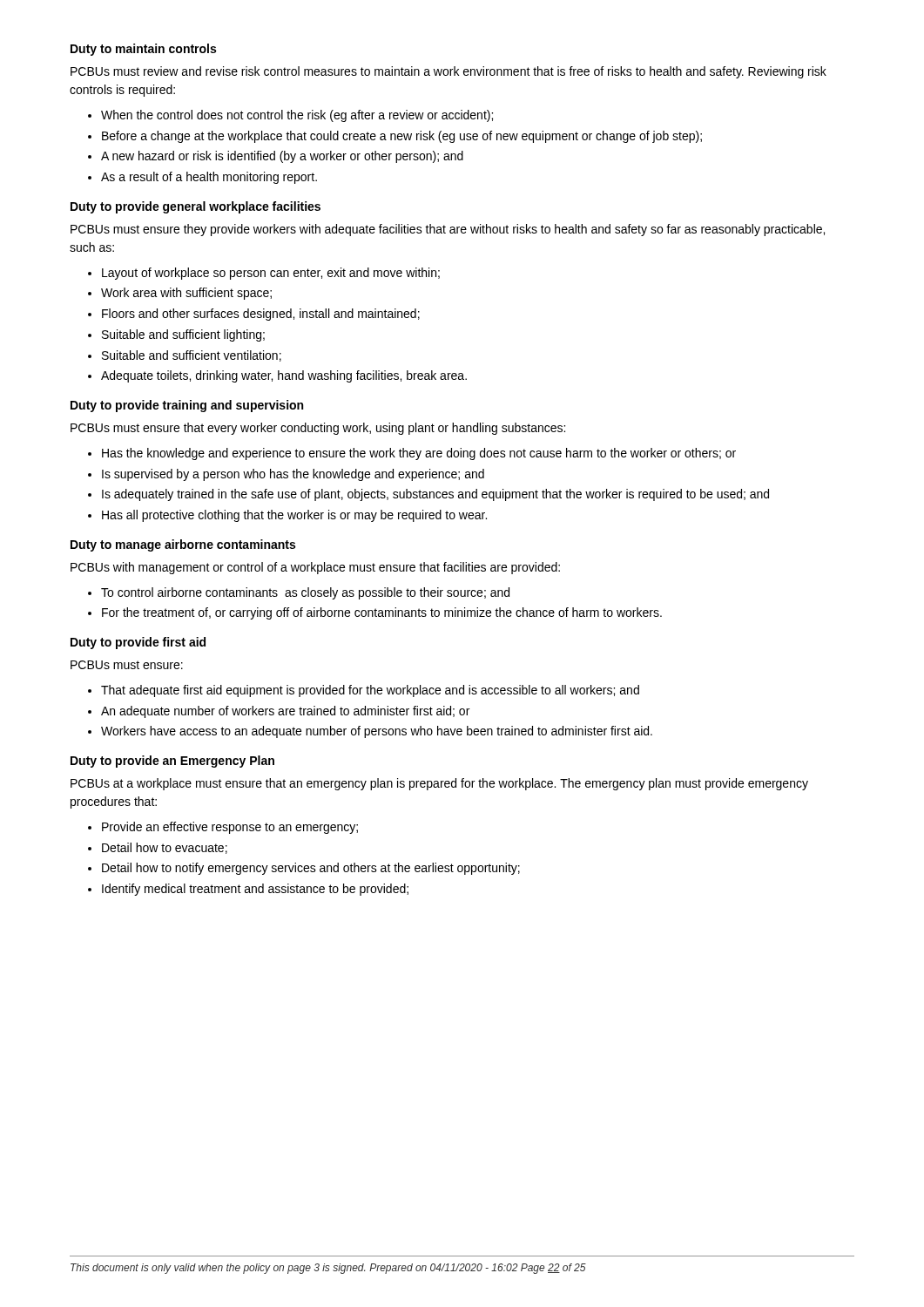Image resolution: width=924 pixels, height=1307 pixels.
Task: Click on the list item that says "Suitable and sufficient lighting;"
Action: pos(183,334)
